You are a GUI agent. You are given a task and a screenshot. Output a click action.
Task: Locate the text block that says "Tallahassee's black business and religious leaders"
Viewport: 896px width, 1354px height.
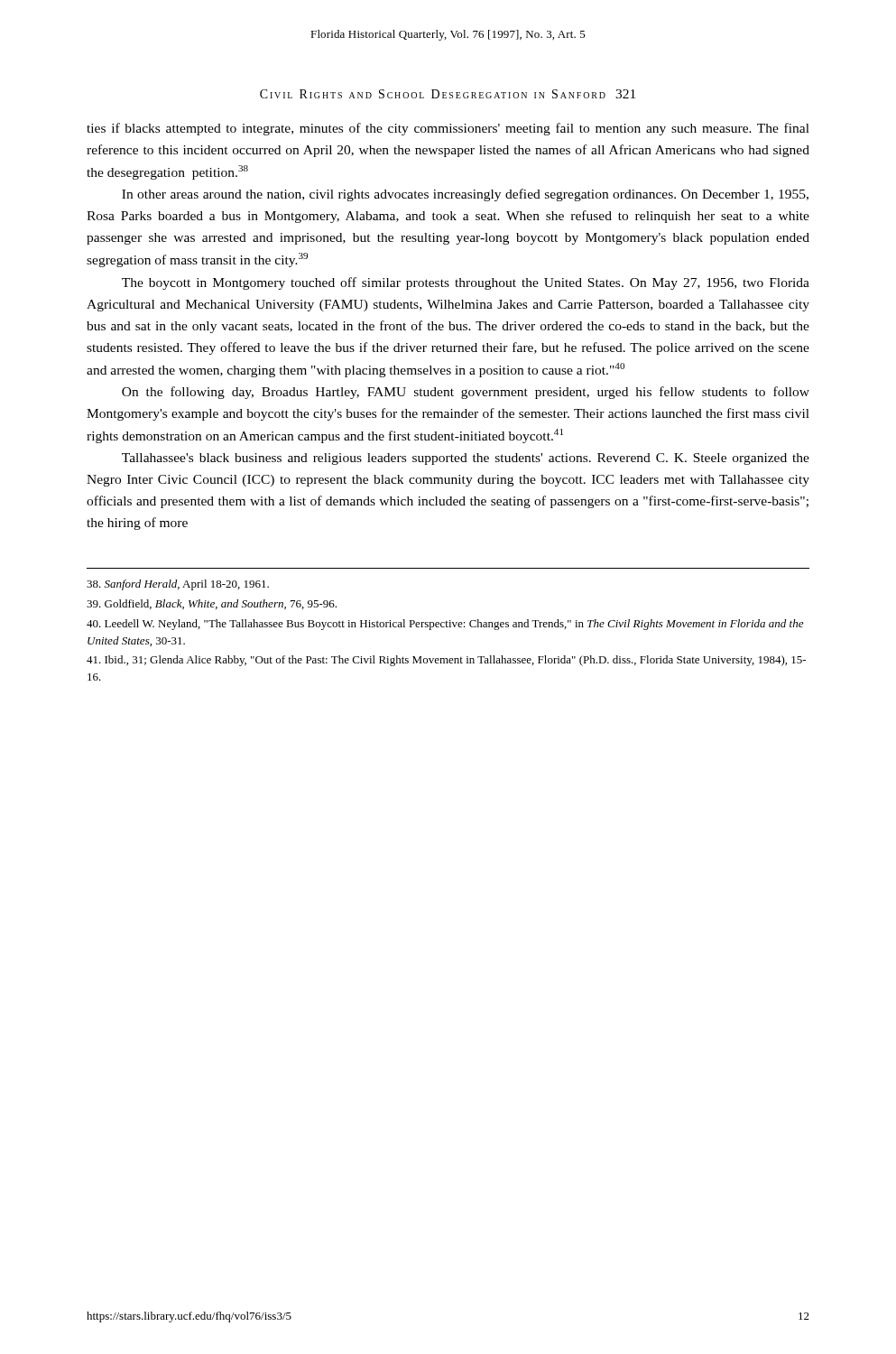point(448,490)
